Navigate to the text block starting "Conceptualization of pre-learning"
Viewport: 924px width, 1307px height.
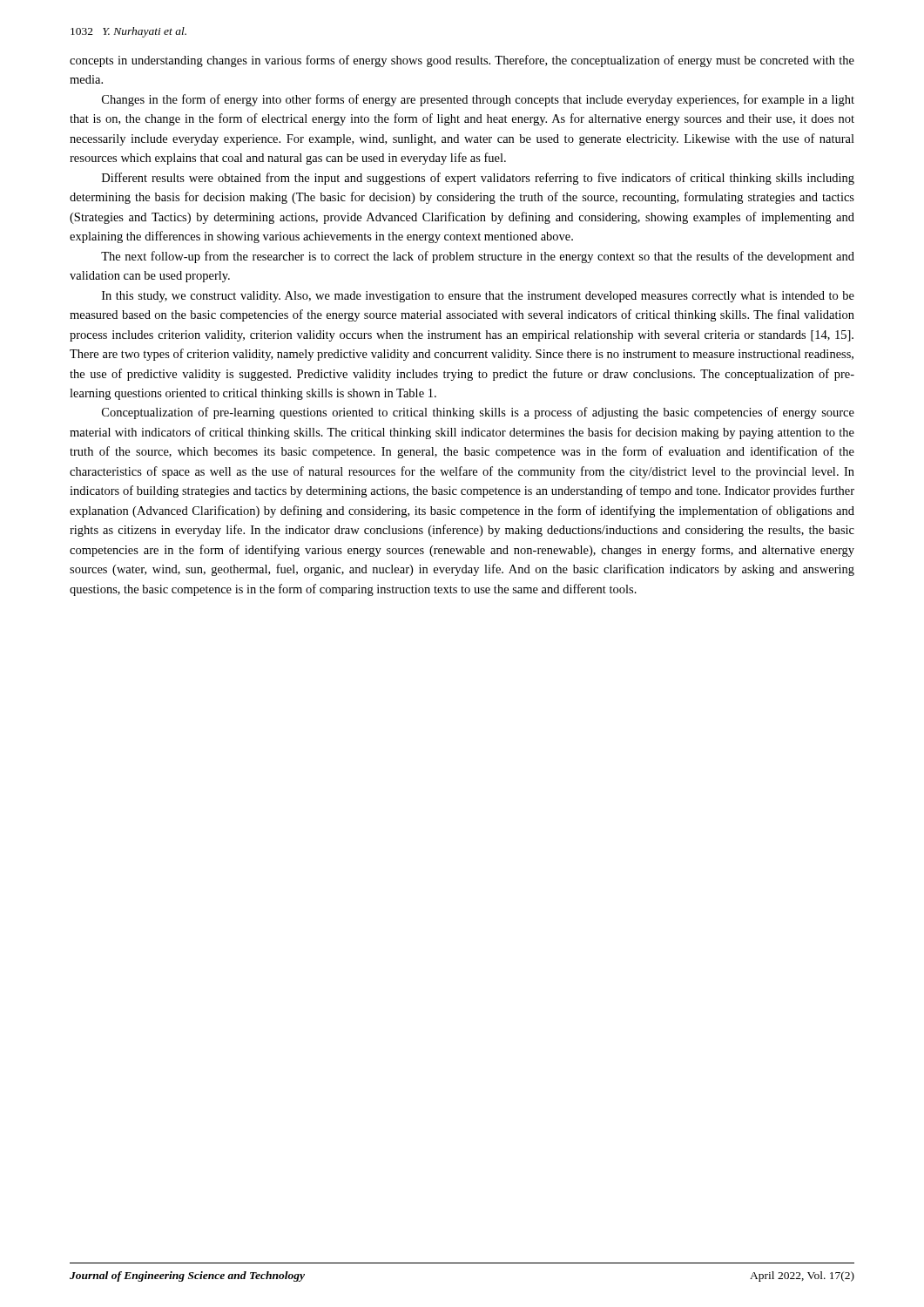(x=462, y=501)
